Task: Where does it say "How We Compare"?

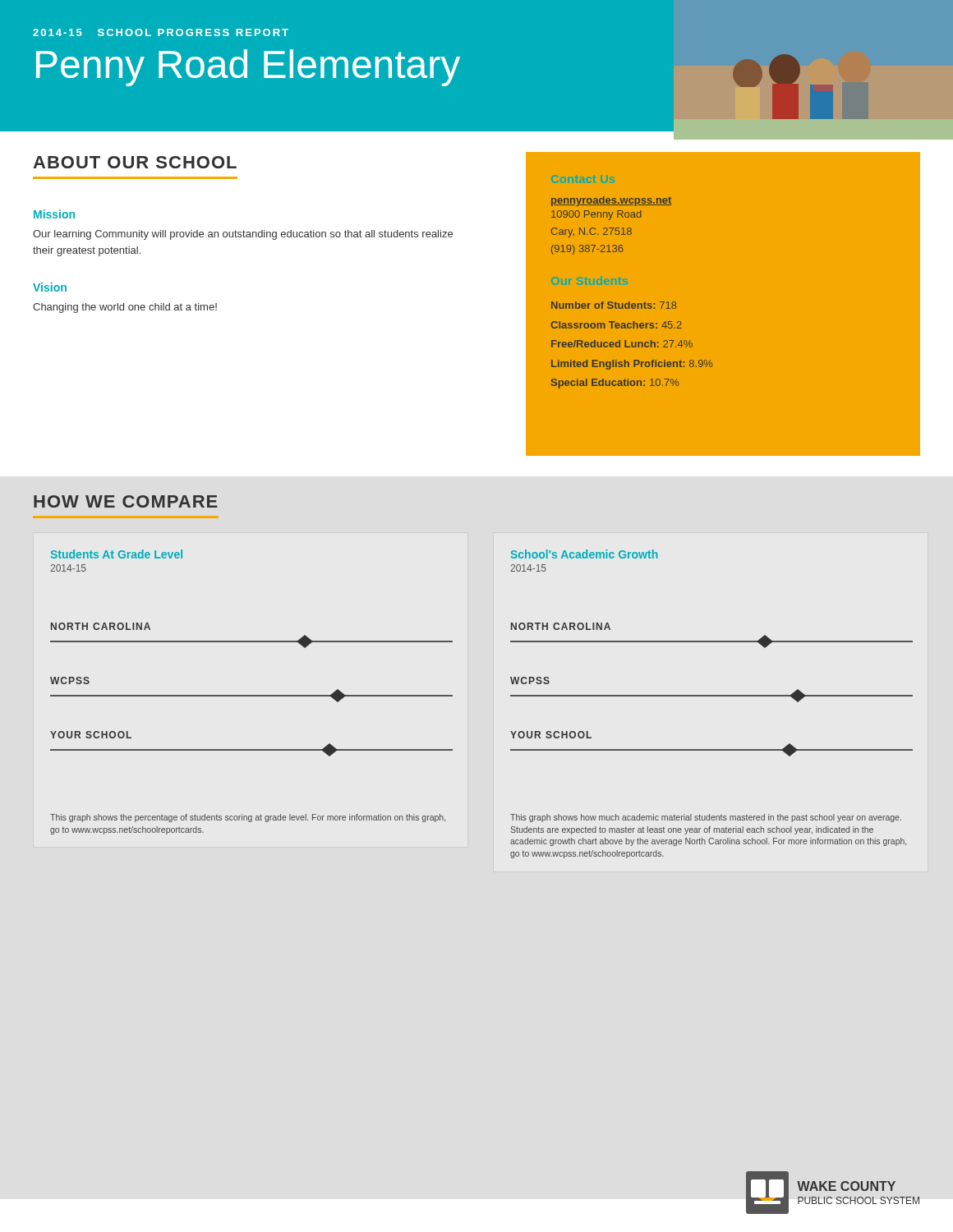Action: (x=126, y=505)
